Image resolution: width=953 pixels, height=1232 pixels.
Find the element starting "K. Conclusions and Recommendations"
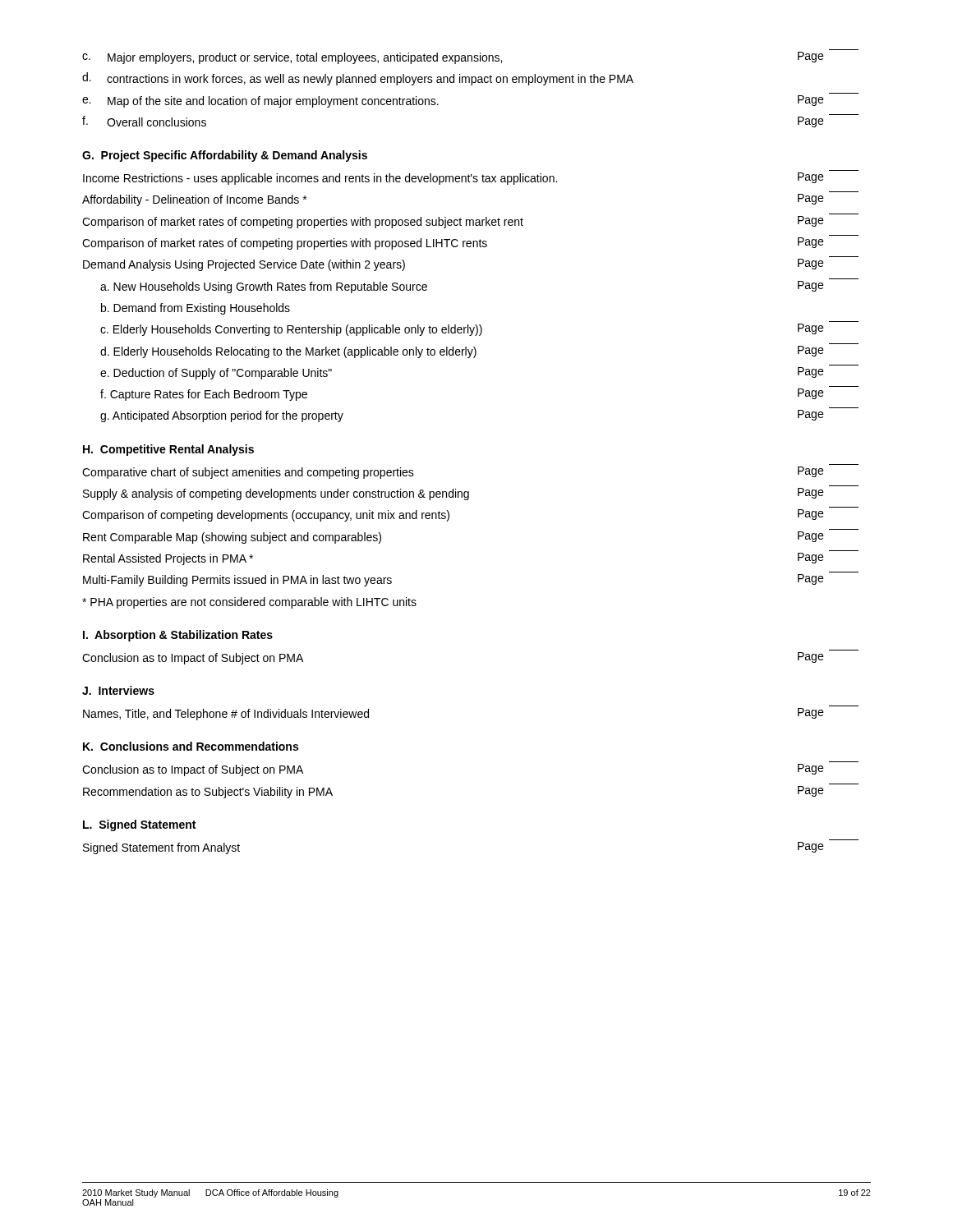(190, 747)
